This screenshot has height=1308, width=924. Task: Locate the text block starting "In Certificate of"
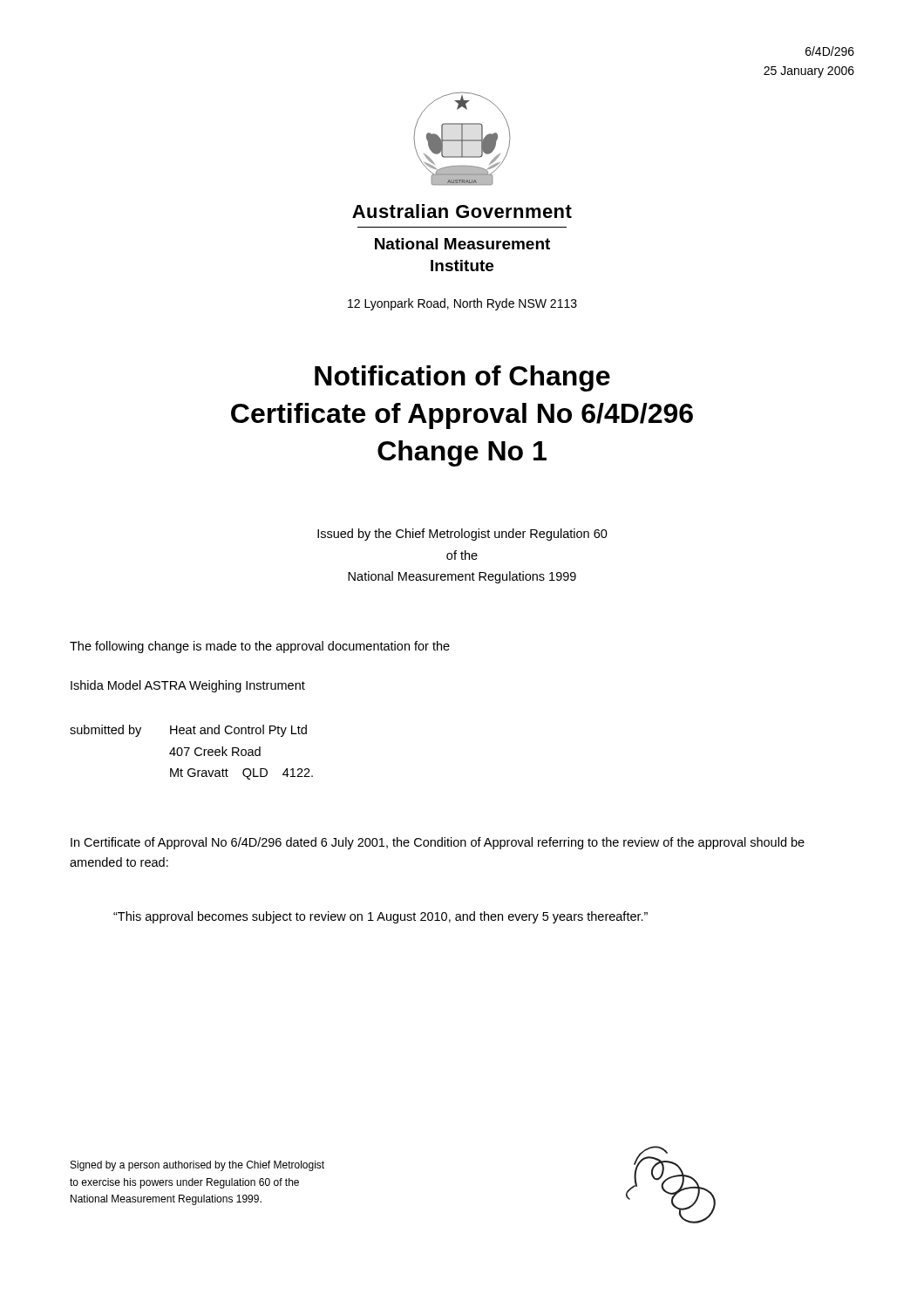(437, 852)
